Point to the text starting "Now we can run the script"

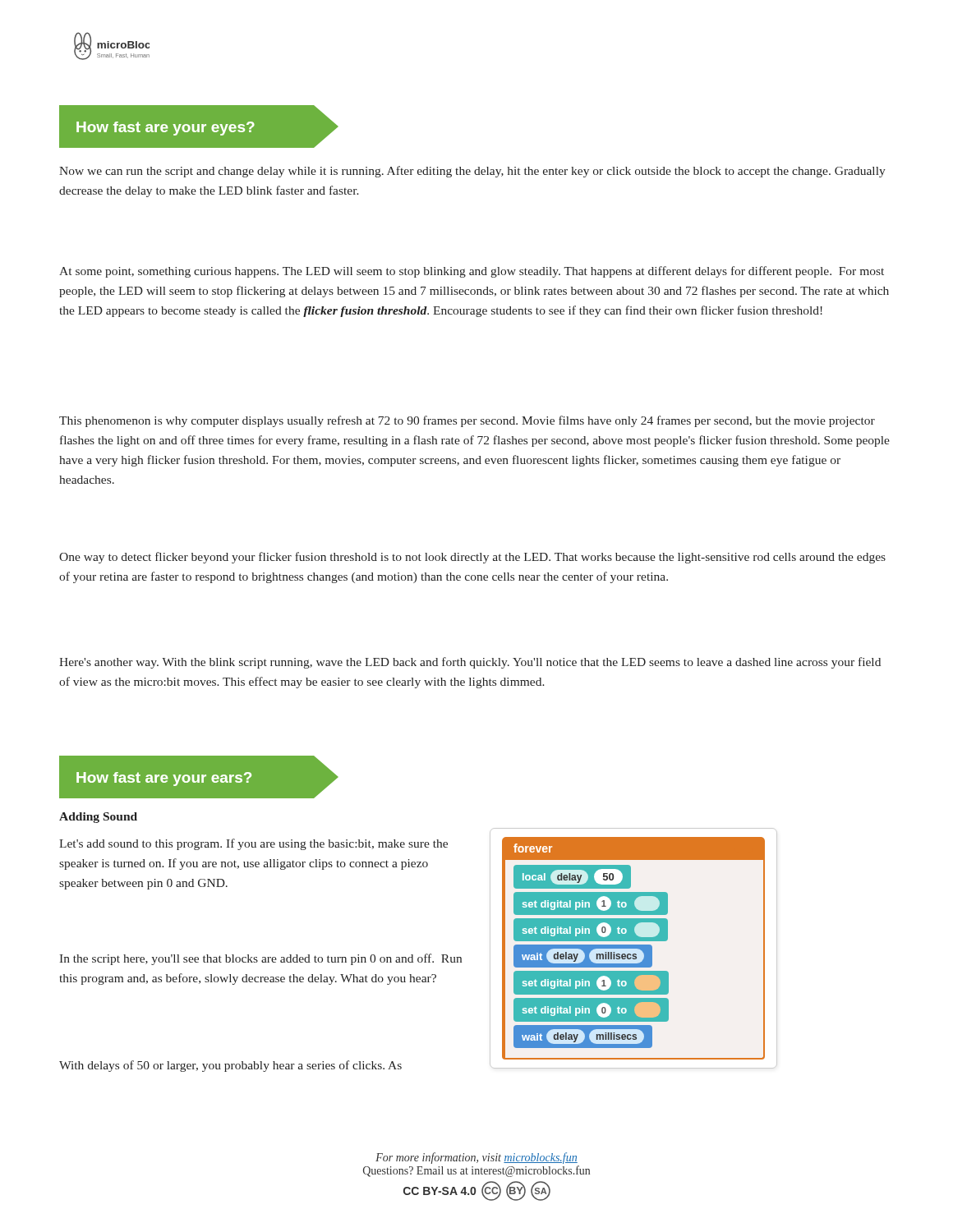point(472,180)
